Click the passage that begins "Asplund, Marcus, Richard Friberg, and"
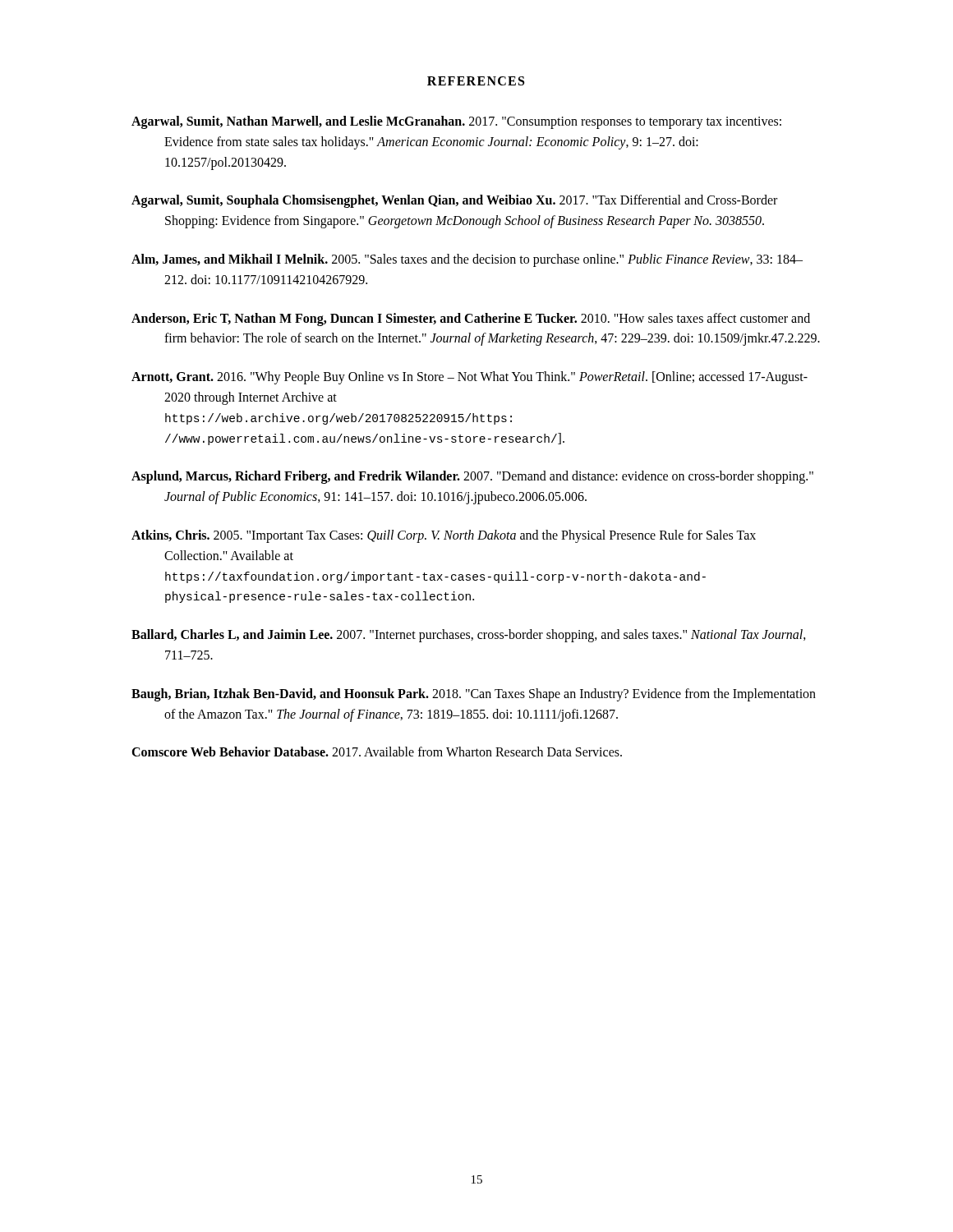Screen dimensions: 1232x953 (473, 486)
